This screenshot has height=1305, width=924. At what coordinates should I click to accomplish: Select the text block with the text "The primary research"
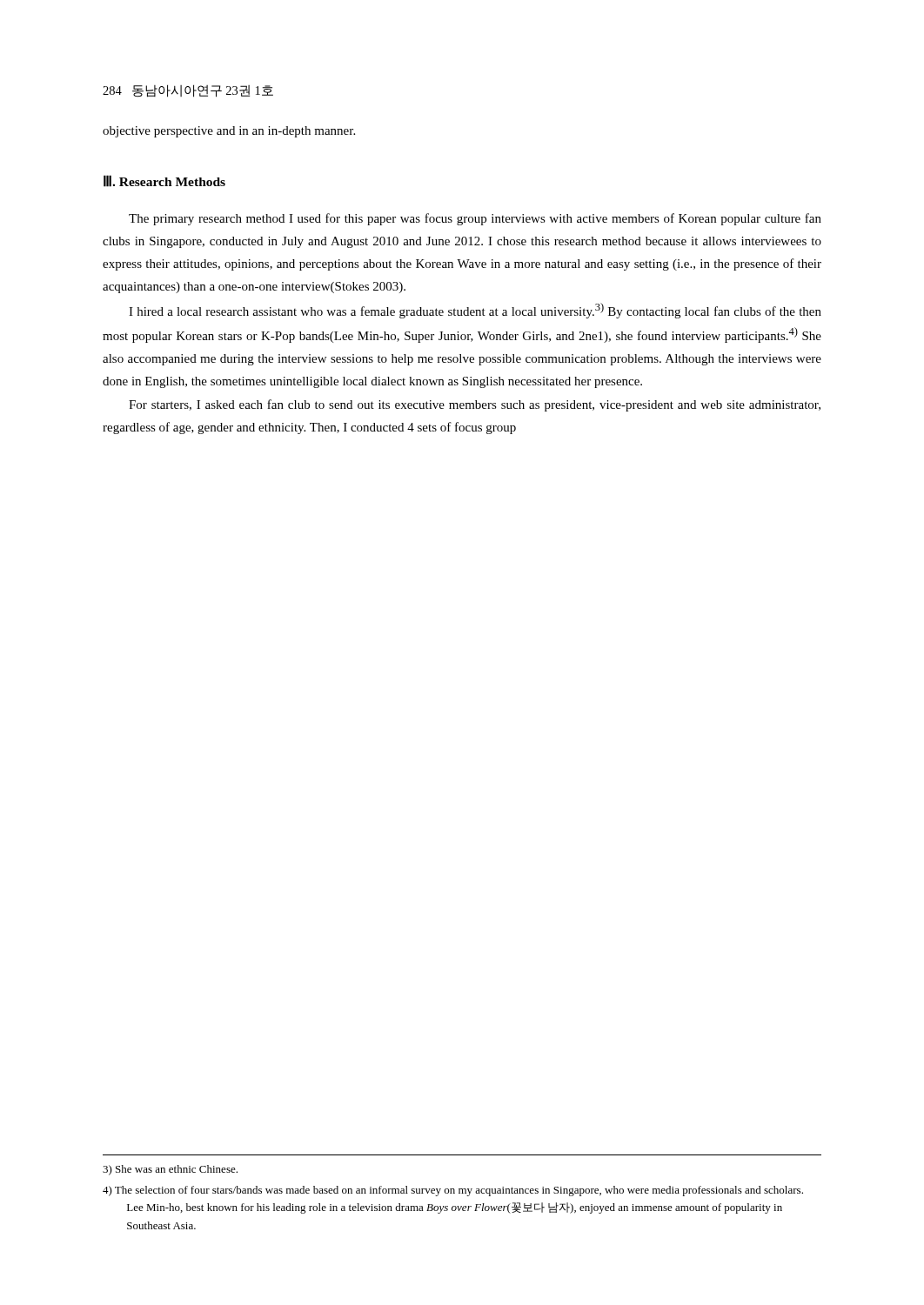tap(462, 252)
